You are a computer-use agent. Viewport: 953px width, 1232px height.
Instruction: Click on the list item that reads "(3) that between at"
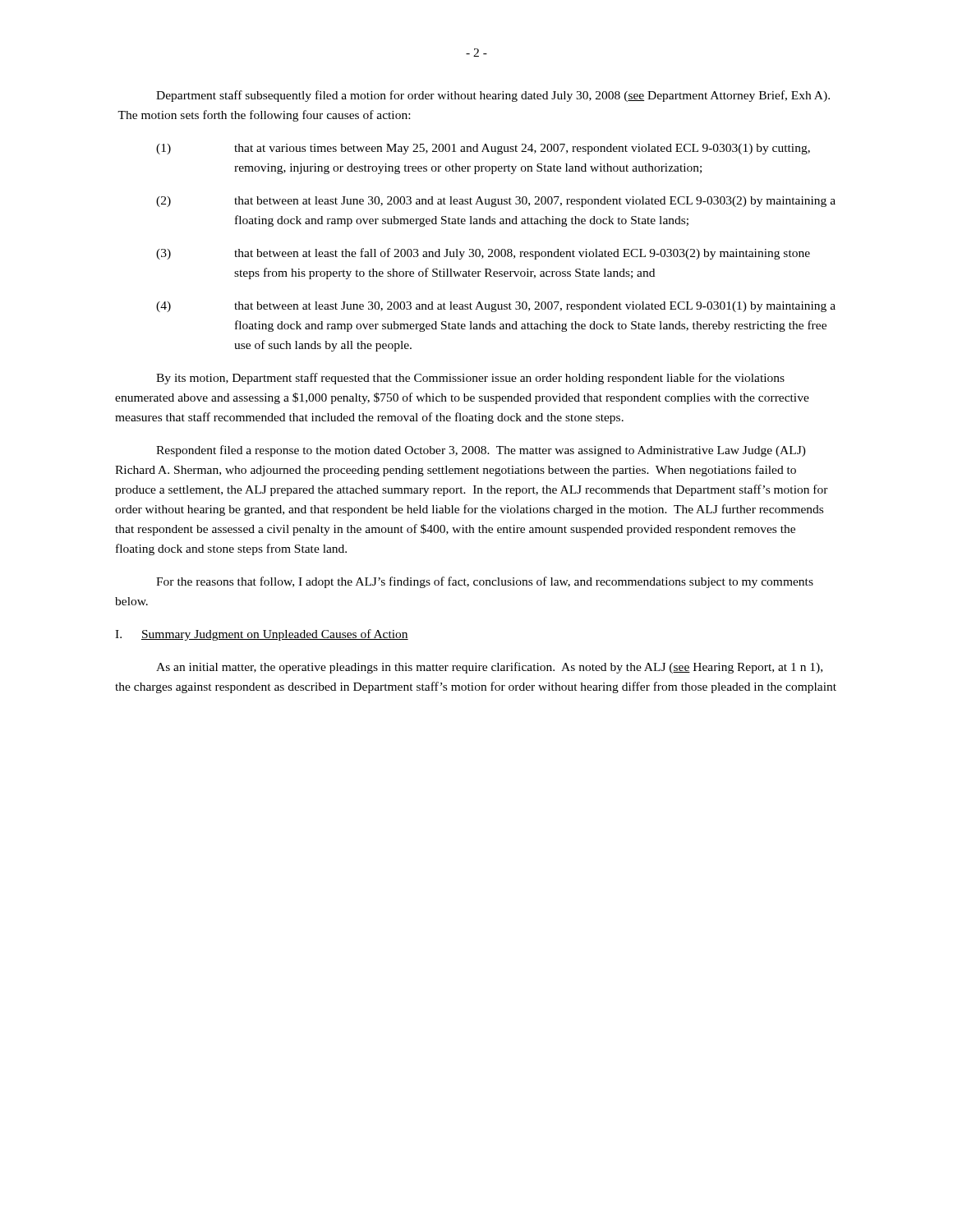(476, 263)
